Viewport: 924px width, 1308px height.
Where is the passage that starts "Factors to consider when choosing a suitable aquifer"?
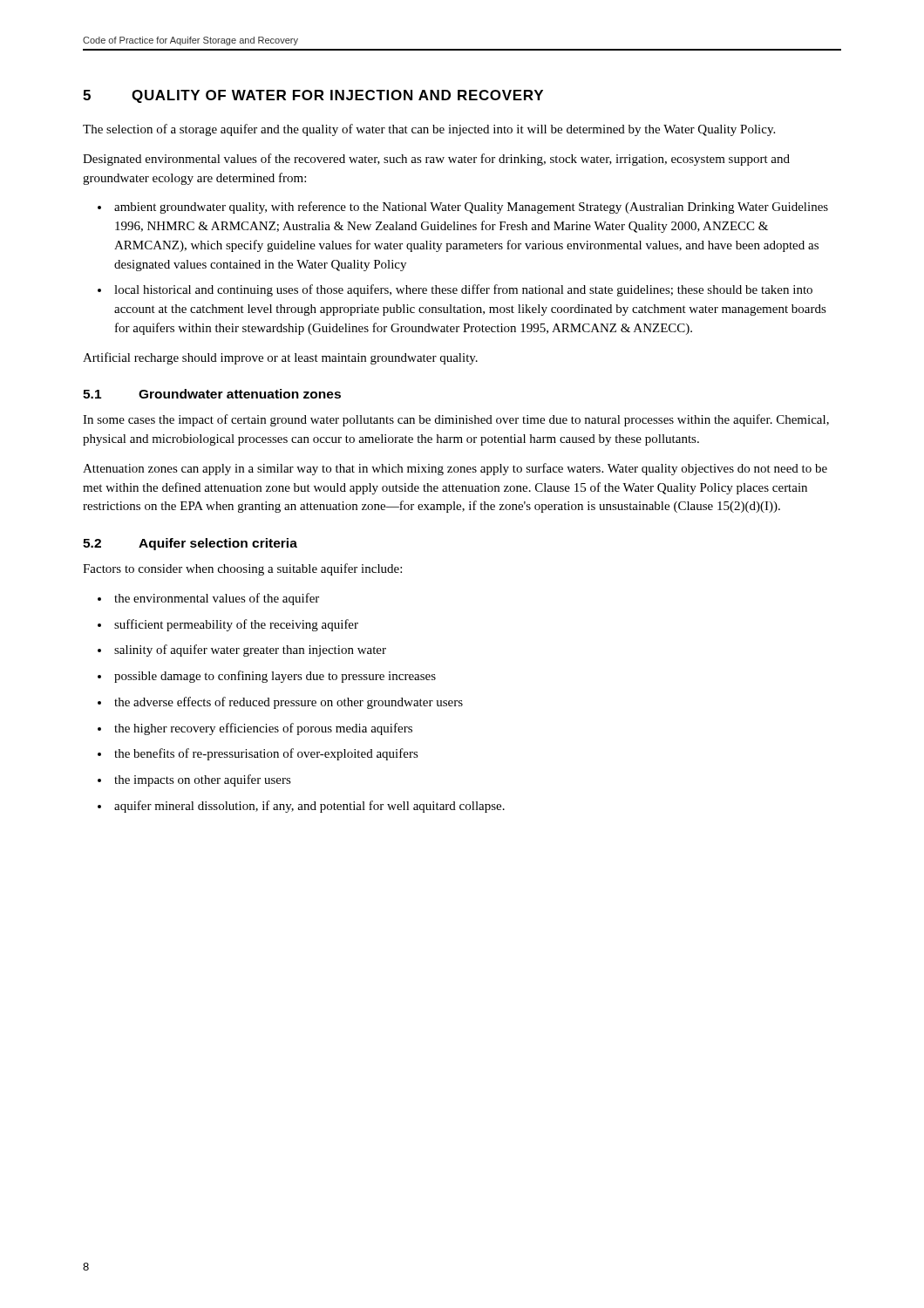pyautogui.click(x=242, y=569)
